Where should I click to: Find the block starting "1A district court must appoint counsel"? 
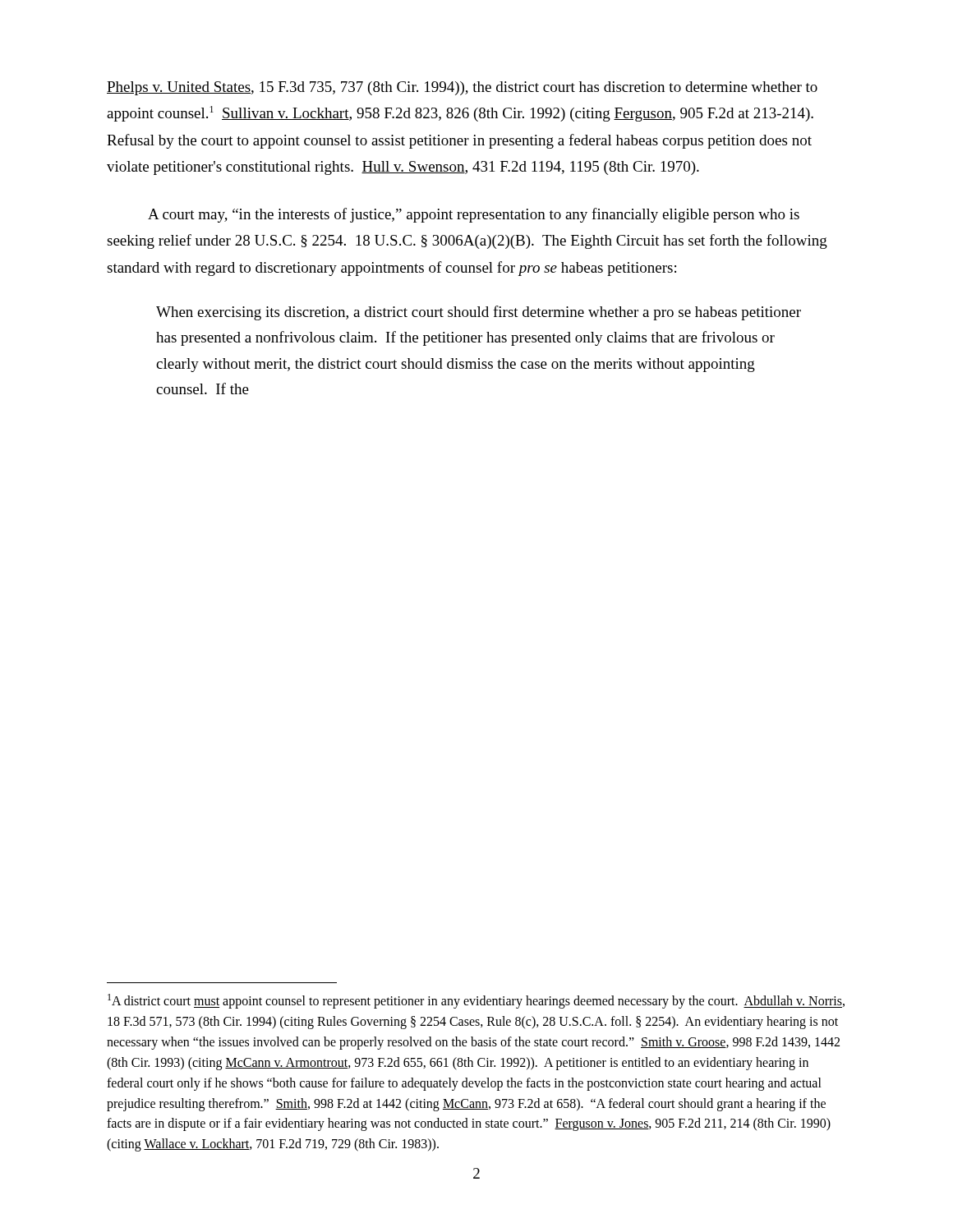pos(476,1072)
